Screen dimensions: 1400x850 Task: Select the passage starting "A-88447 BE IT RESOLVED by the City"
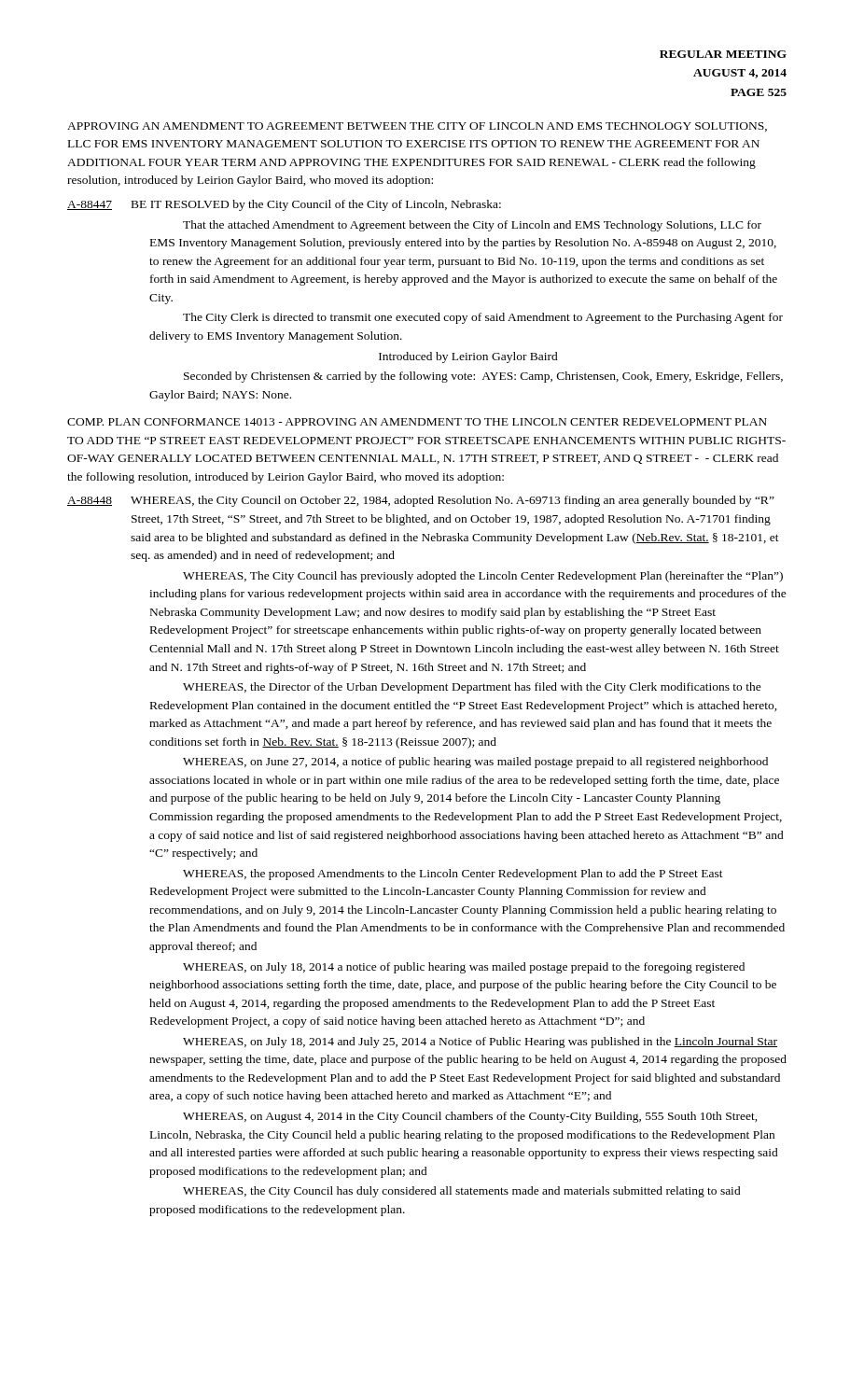284,205
